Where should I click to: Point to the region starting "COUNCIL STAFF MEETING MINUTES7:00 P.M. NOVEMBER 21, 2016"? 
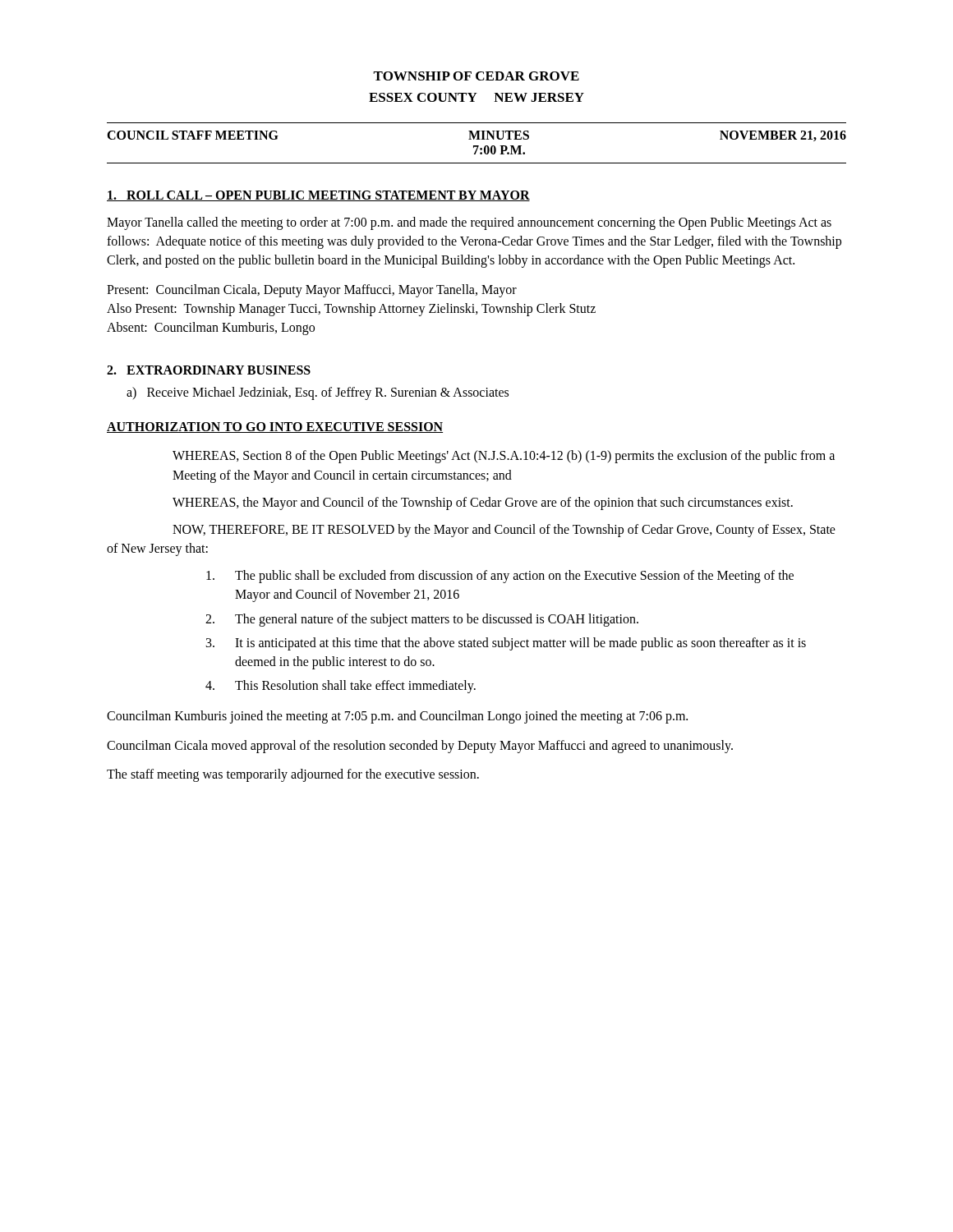tap(476, 143)
